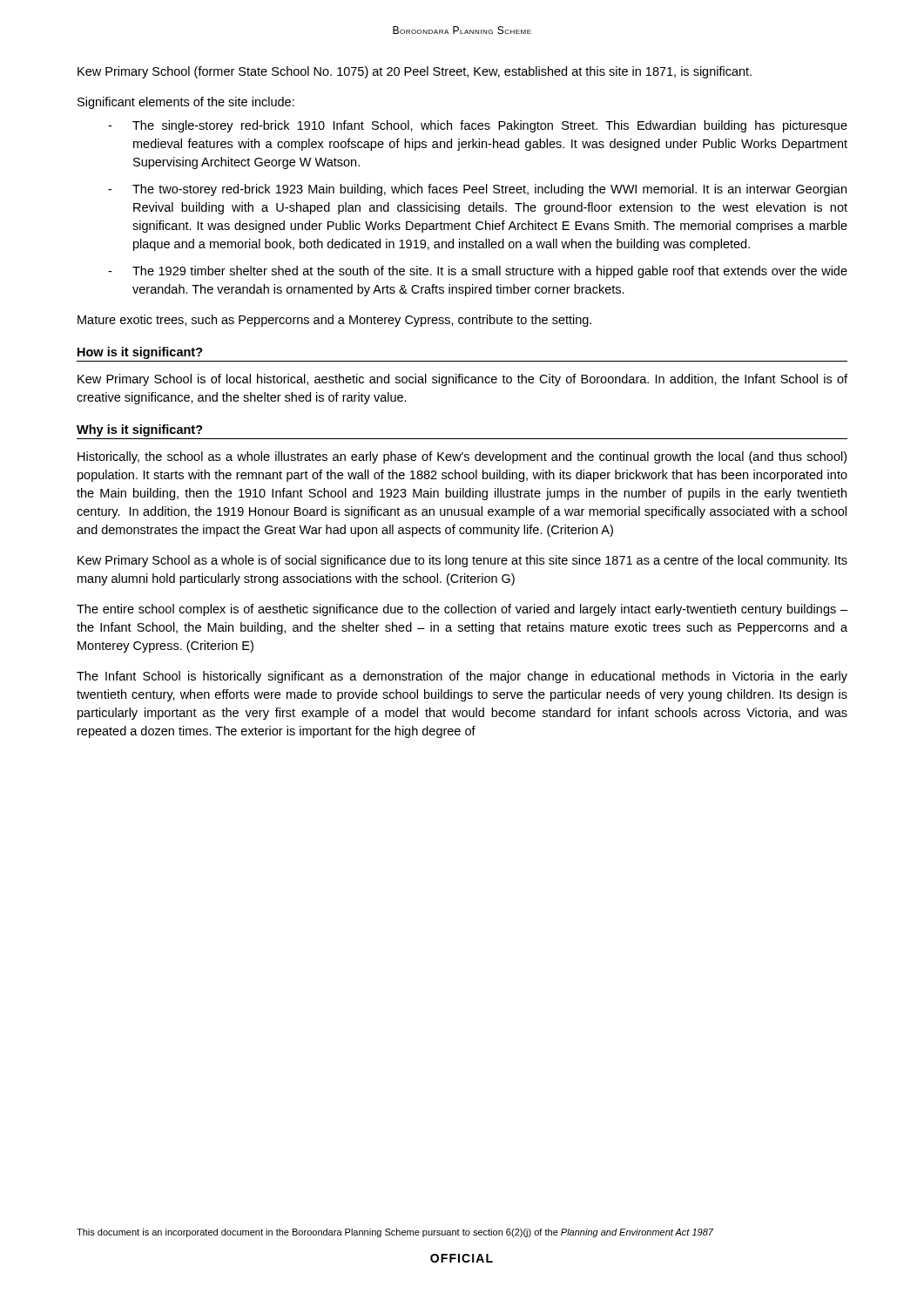Where is the passage that starts "The Infant School is"?
The height and width of the screenshot is (1307, 924).
click(462, 704)
